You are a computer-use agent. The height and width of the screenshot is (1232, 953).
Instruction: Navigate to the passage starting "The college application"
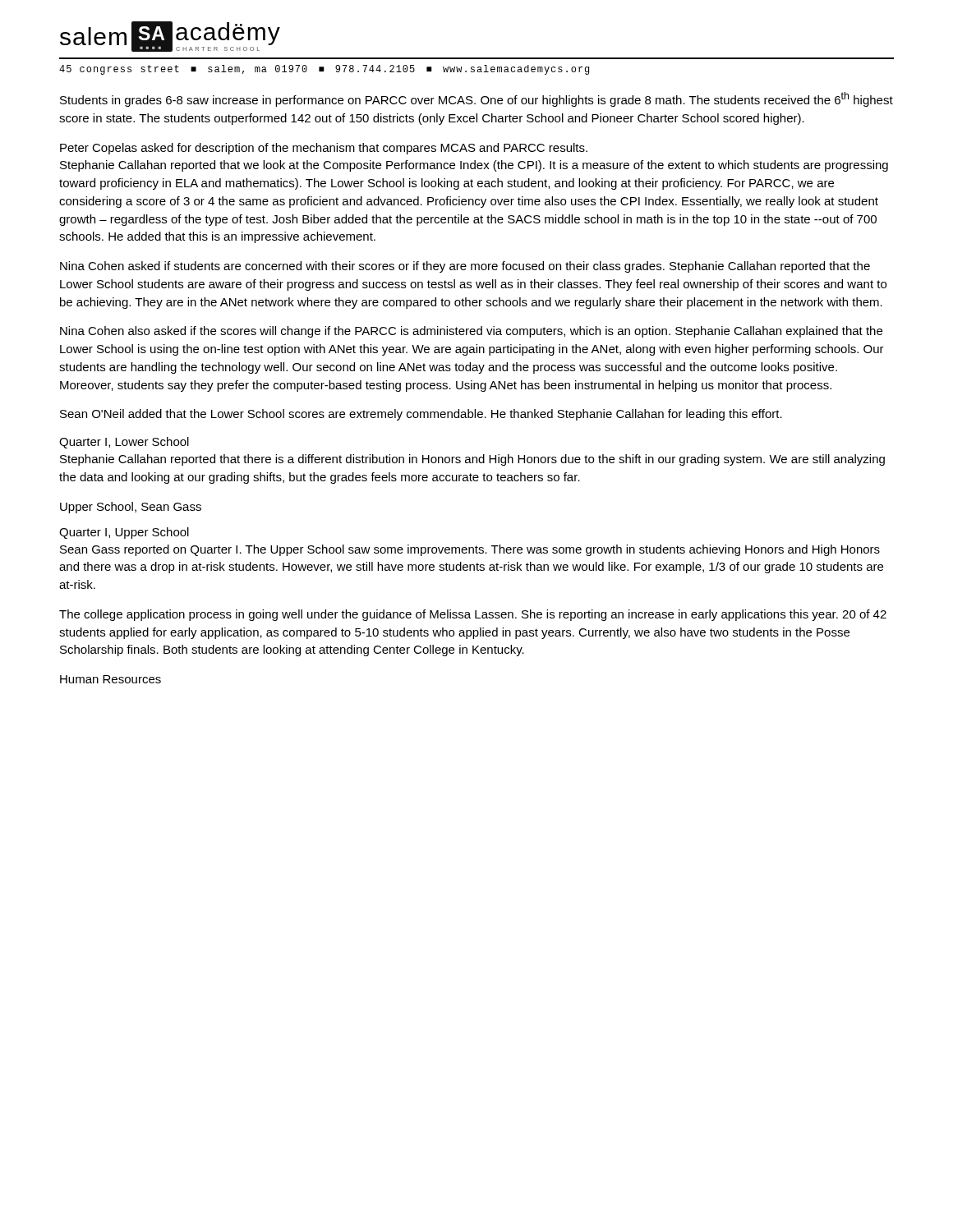pyautogui.click(x=473, y=632)
